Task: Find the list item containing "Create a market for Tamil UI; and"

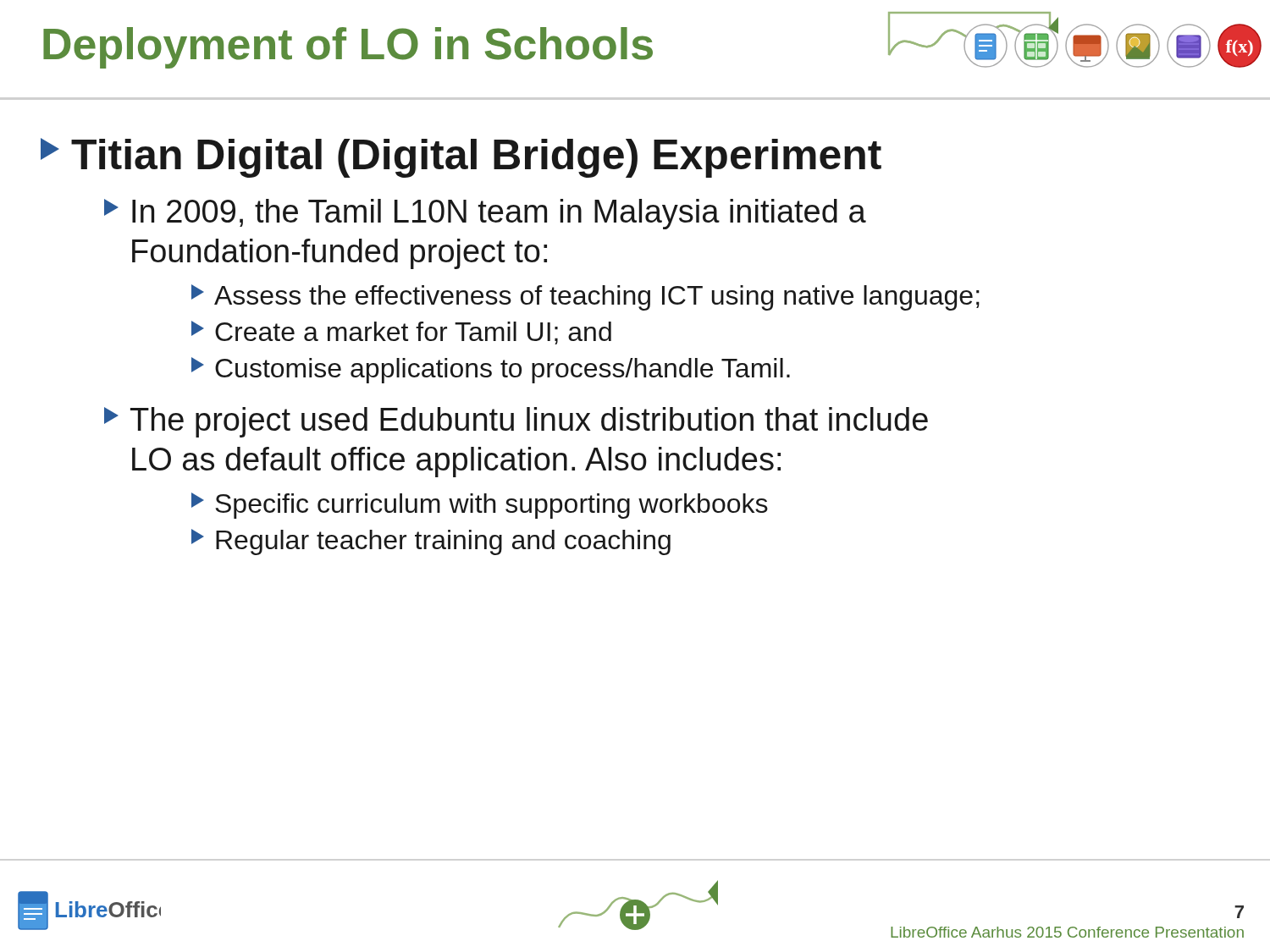Action: click(402, 332)
